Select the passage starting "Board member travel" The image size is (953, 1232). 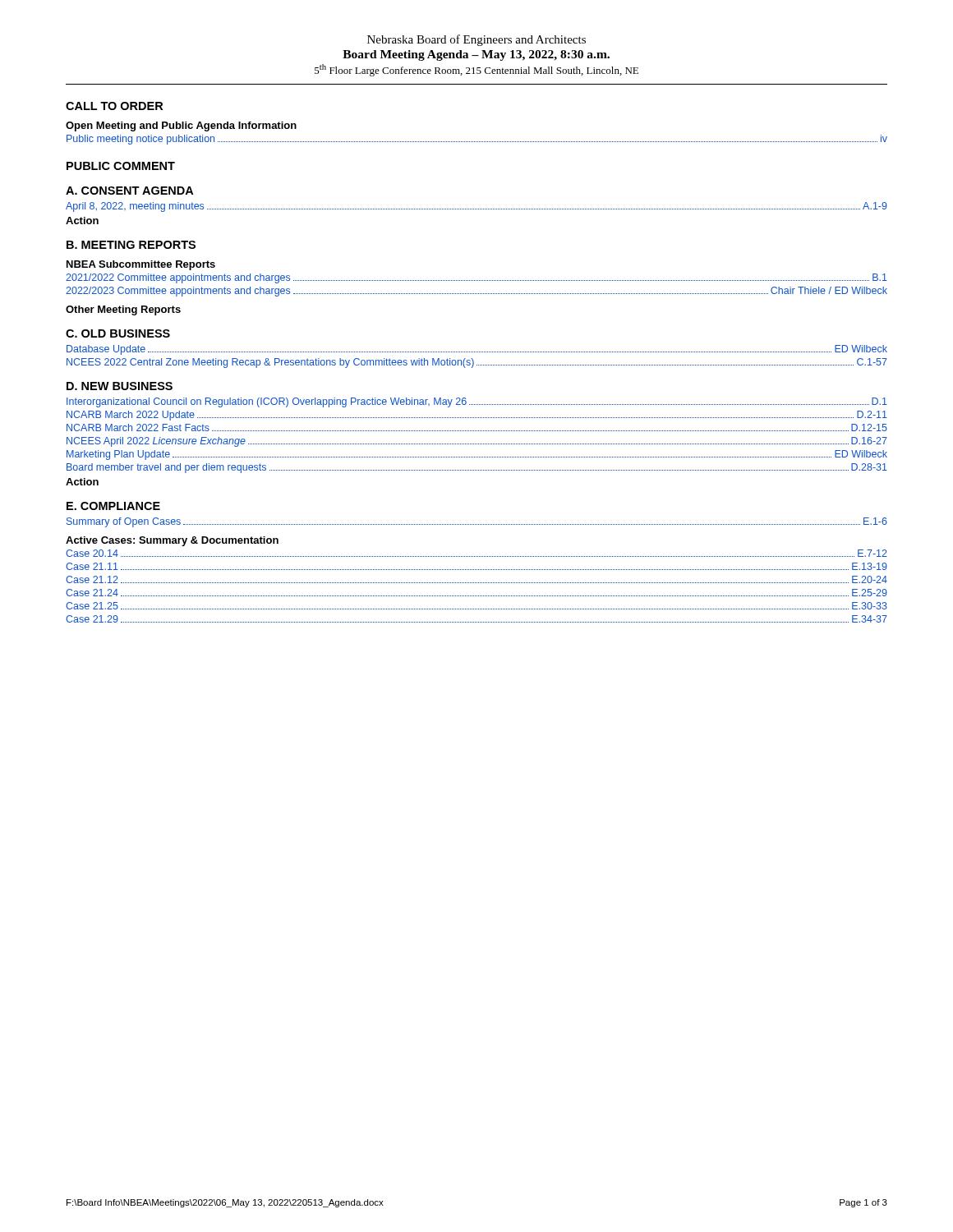[476, 468]
